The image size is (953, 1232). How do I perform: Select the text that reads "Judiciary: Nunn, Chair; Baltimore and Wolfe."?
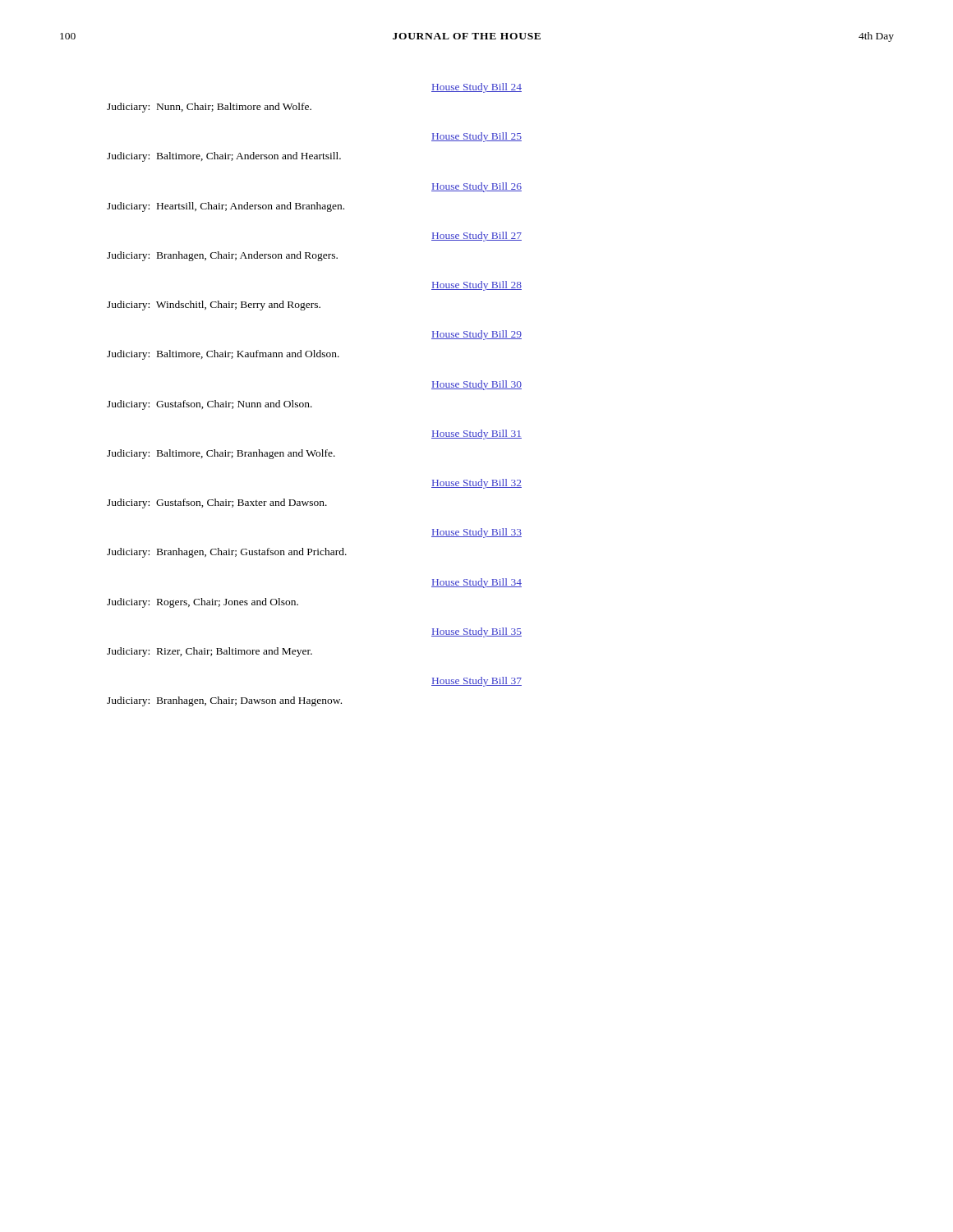(x=209, y=106)
